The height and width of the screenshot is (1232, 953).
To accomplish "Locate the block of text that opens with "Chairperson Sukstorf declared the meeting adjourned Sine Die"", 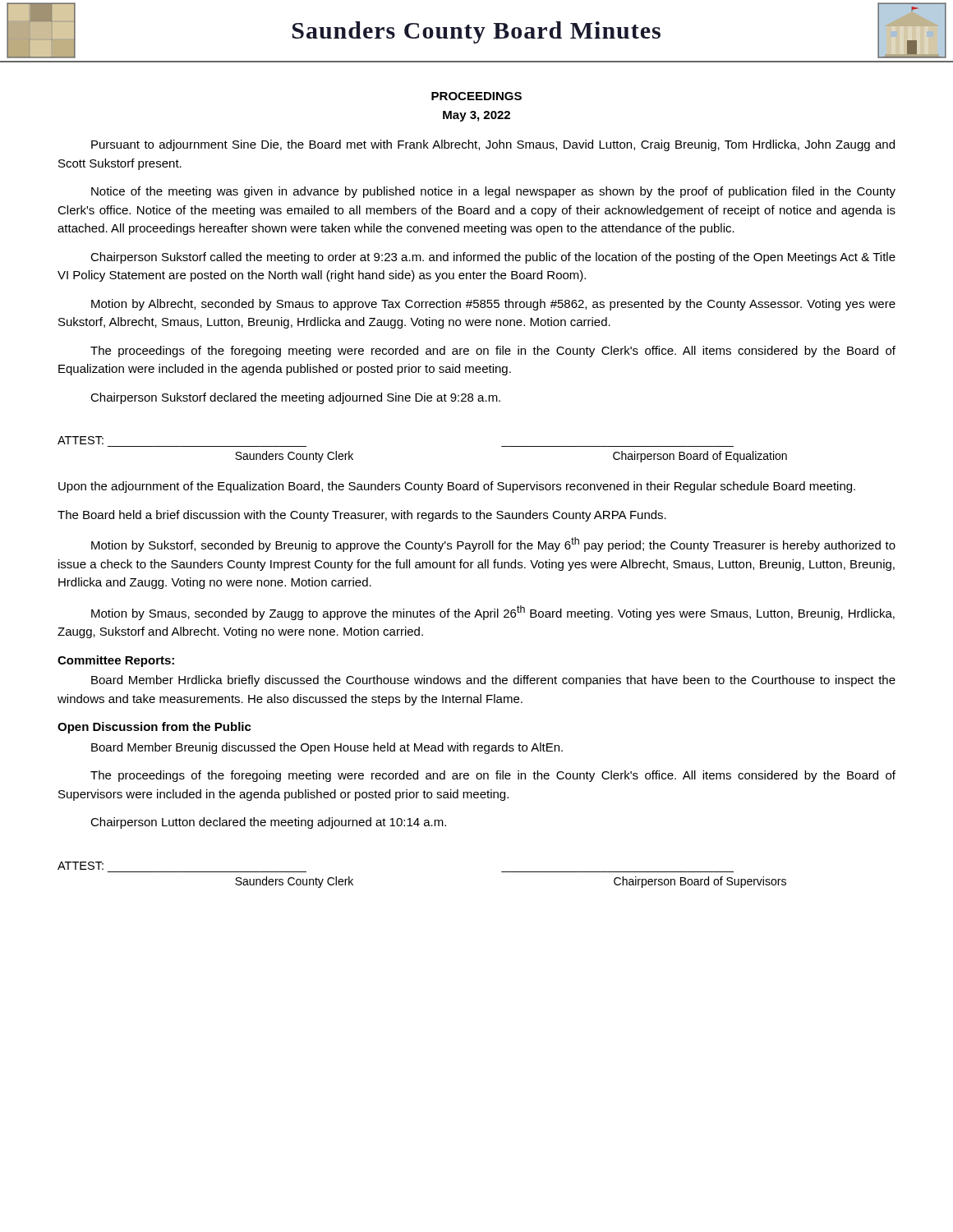I will (x=296, y=397).
